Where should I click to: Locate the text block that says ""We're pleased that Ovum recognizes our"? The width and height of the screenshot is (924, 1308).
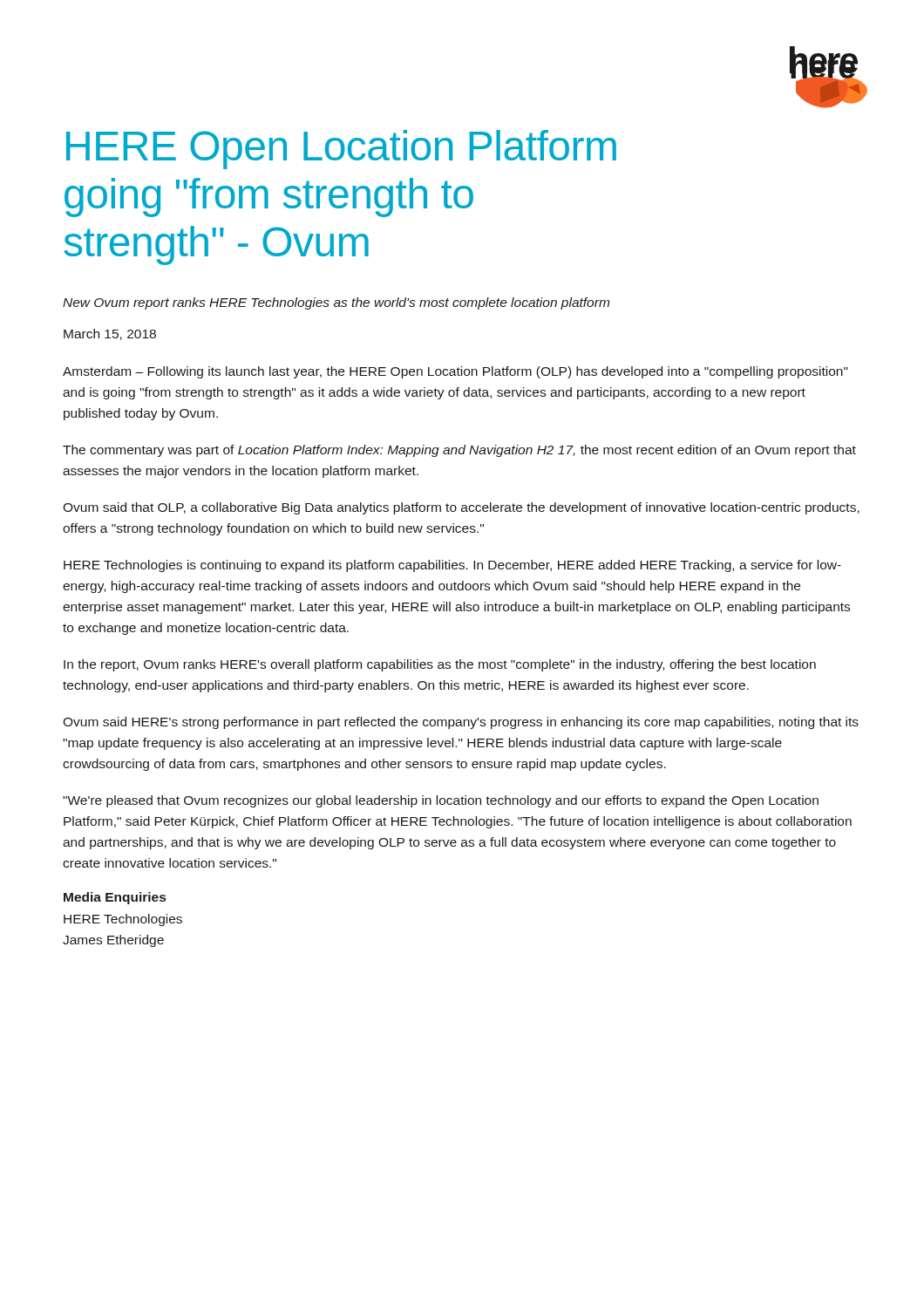(x=457, y=831)
